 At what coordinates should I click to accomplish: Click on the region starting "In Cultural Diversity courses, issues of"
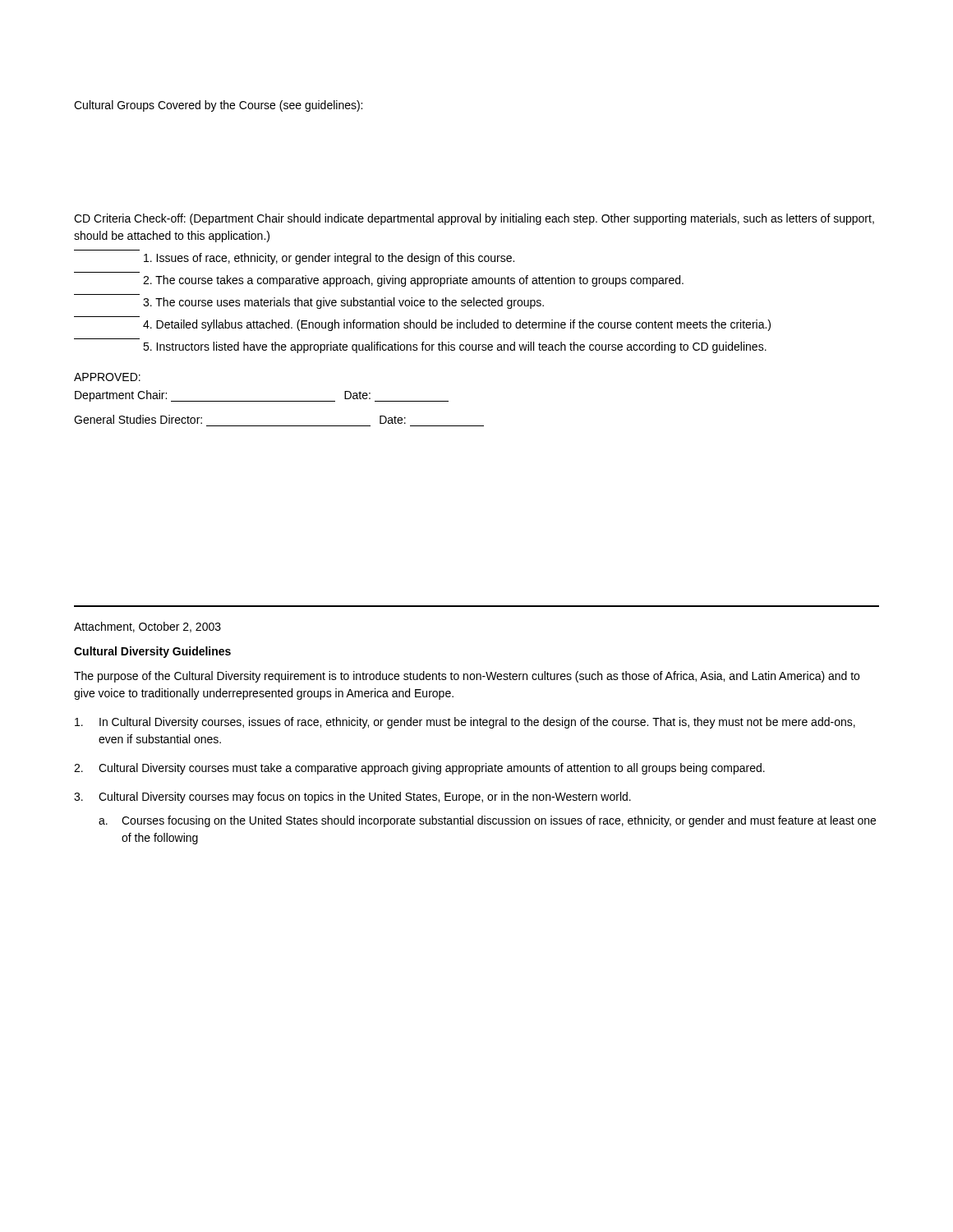(476, 731)
